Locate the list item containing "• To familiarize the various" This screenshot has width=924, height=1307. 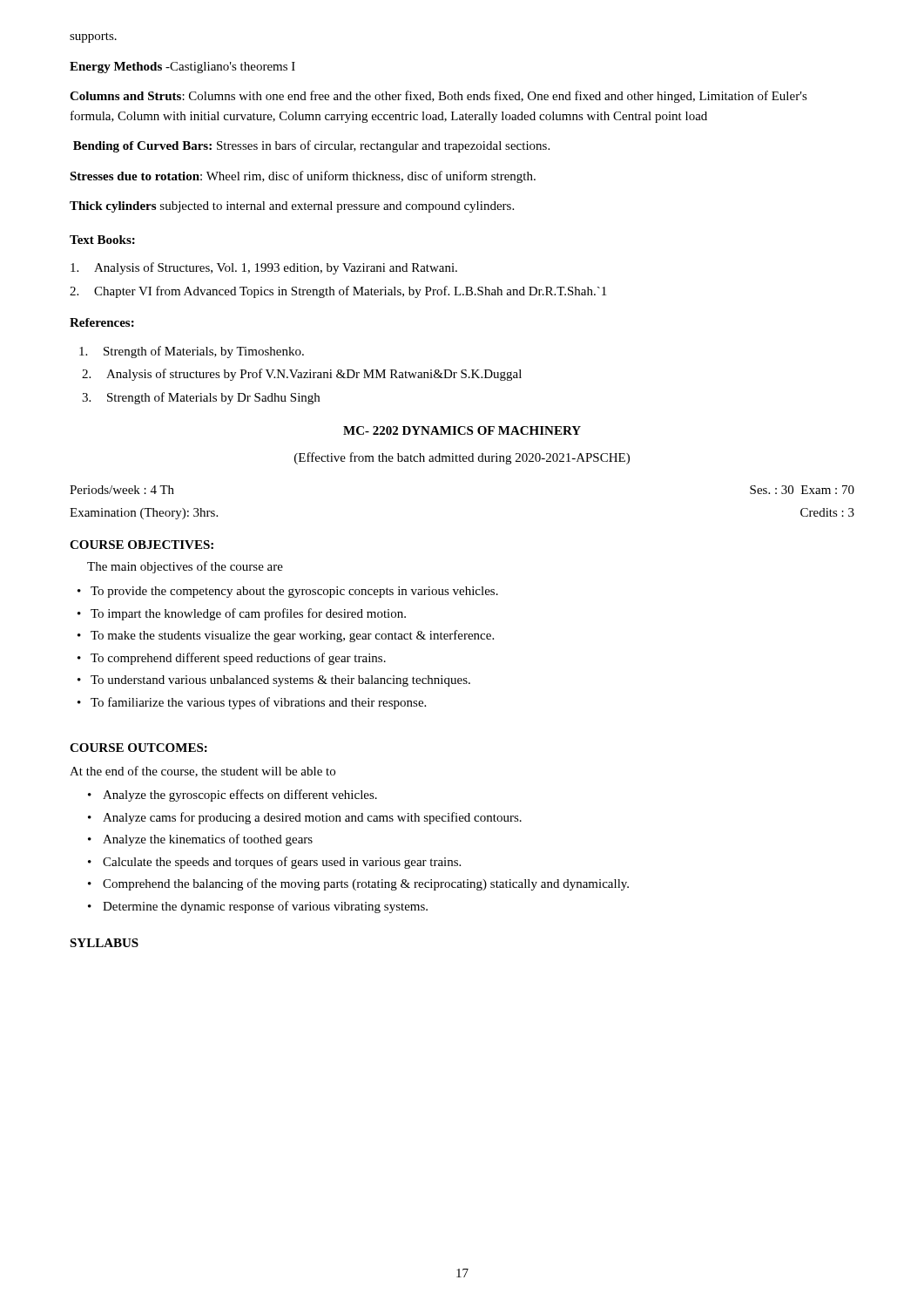(252, 703)
